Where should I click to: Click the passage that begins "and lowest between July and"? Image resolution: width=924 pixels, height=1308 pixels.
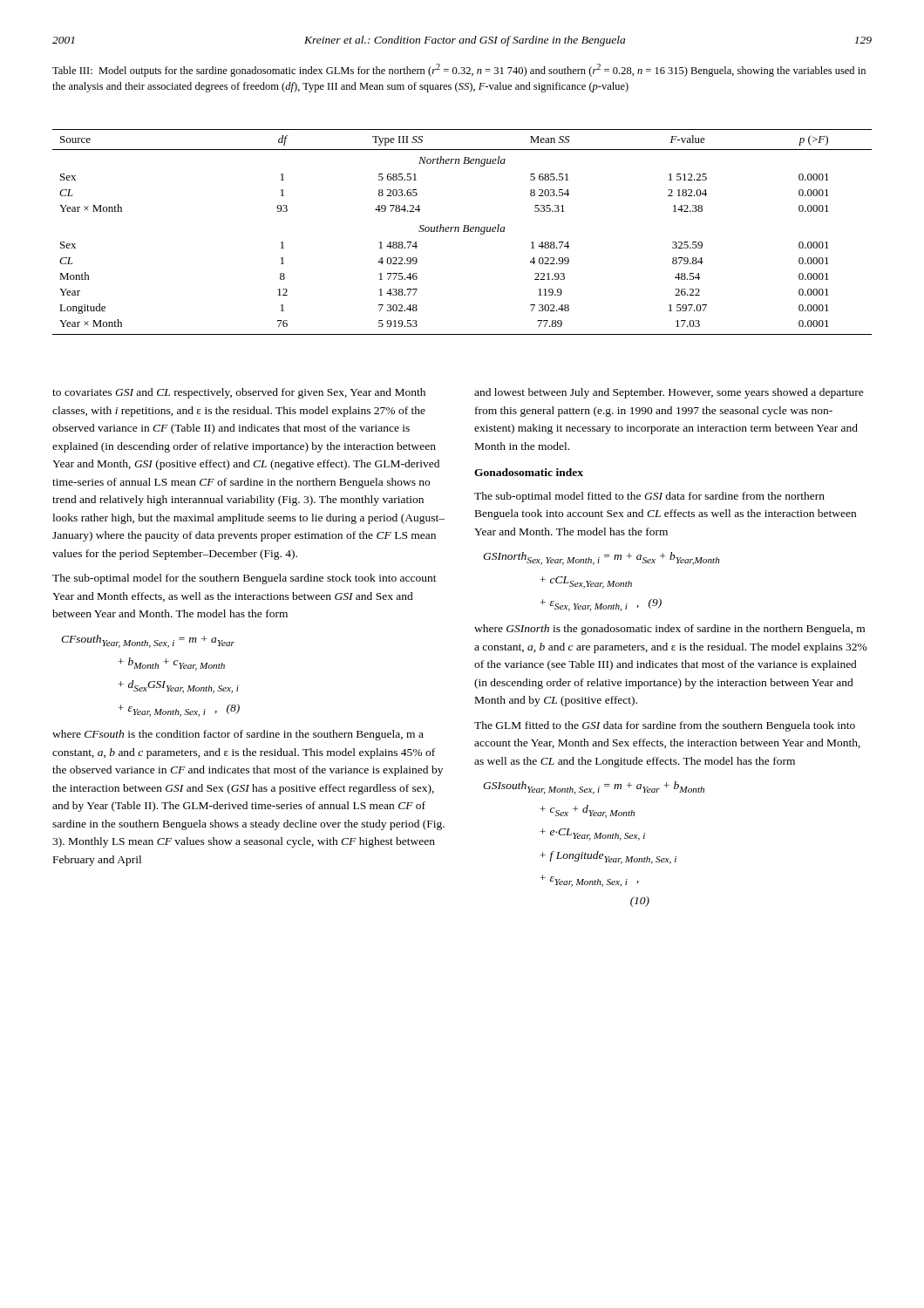669,419
